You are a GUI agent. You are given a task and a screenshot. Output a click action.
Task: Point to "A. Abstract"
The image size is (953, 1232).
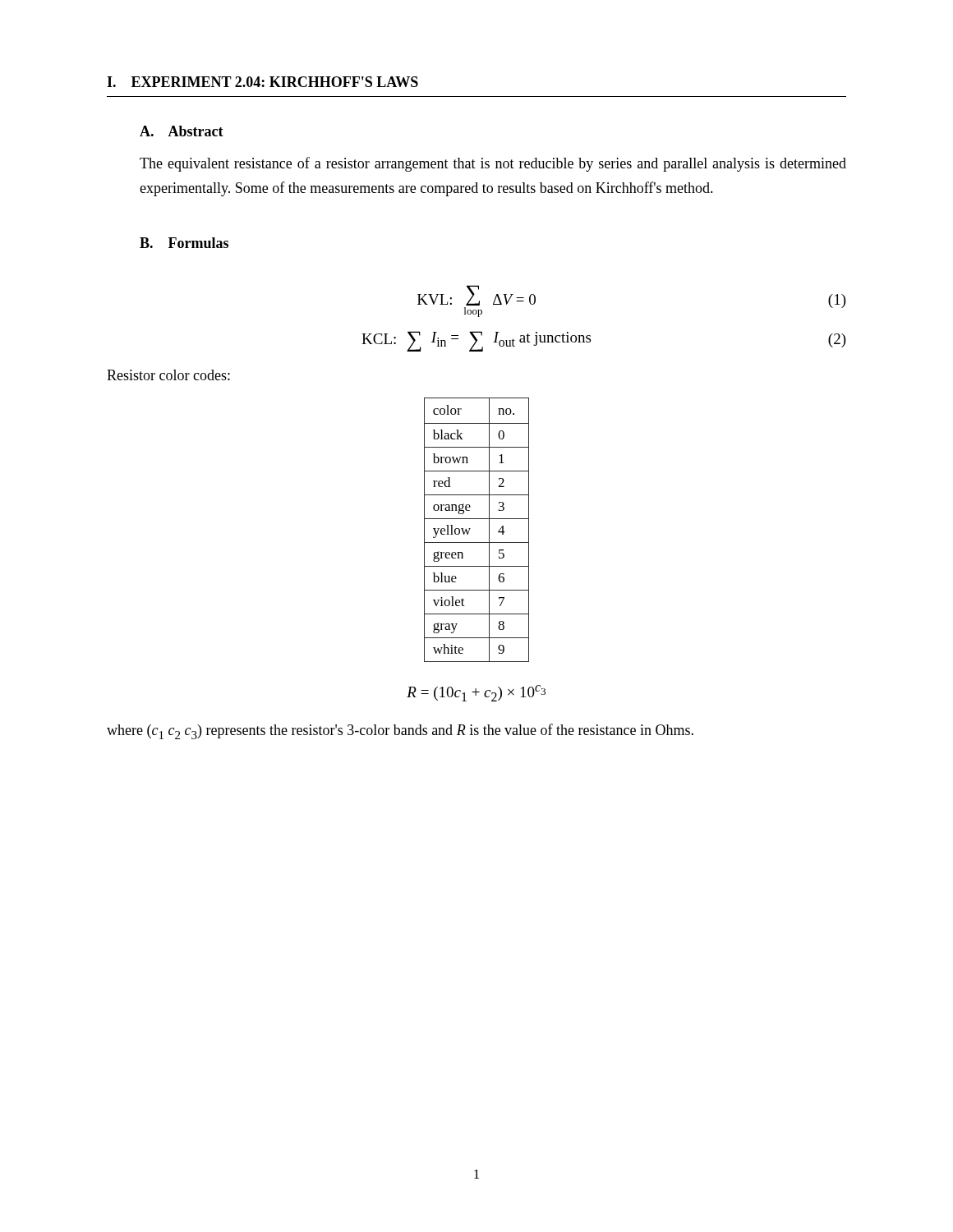181,131
